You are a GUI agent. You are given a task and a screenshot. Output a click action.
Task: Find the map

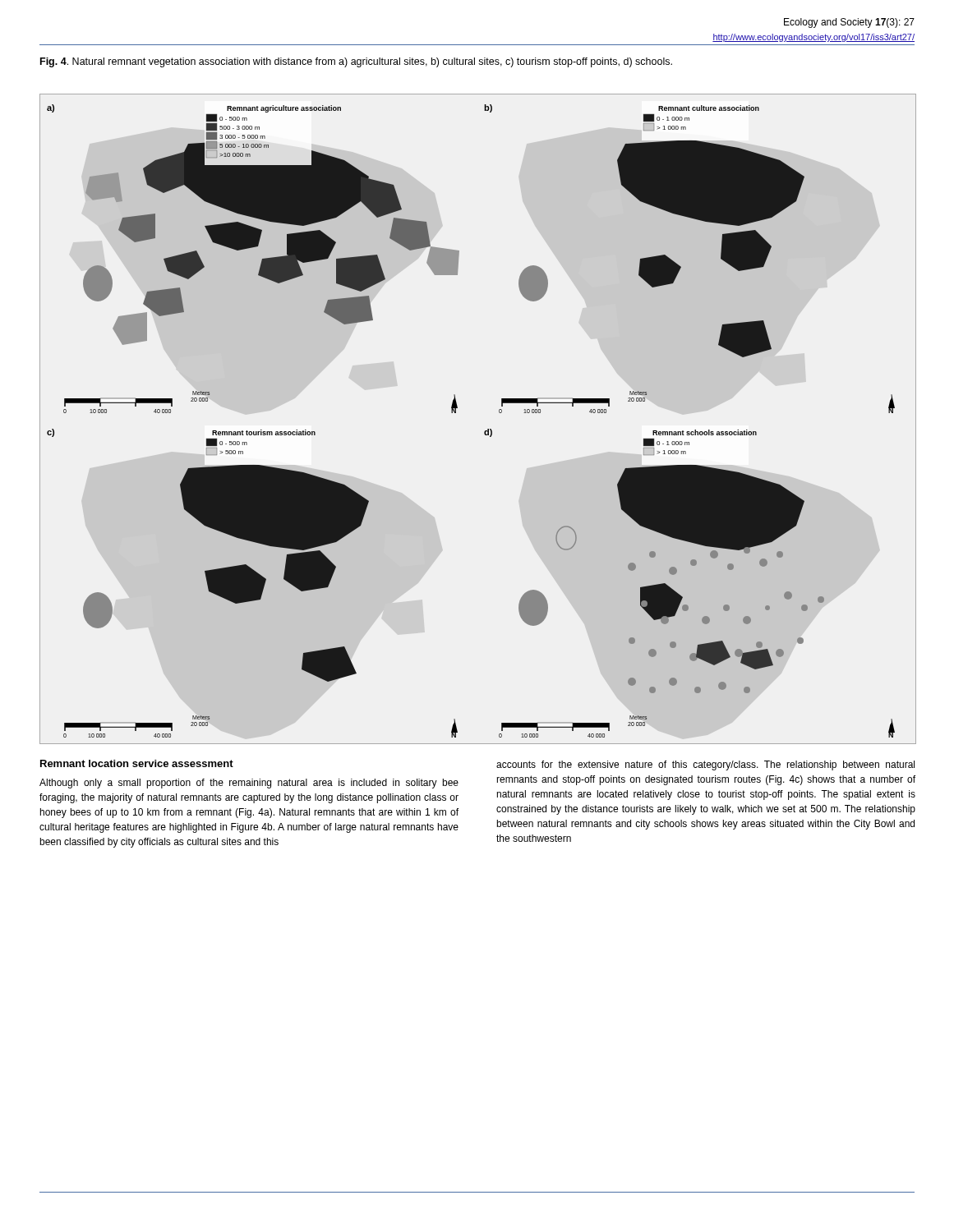(478, 419)
